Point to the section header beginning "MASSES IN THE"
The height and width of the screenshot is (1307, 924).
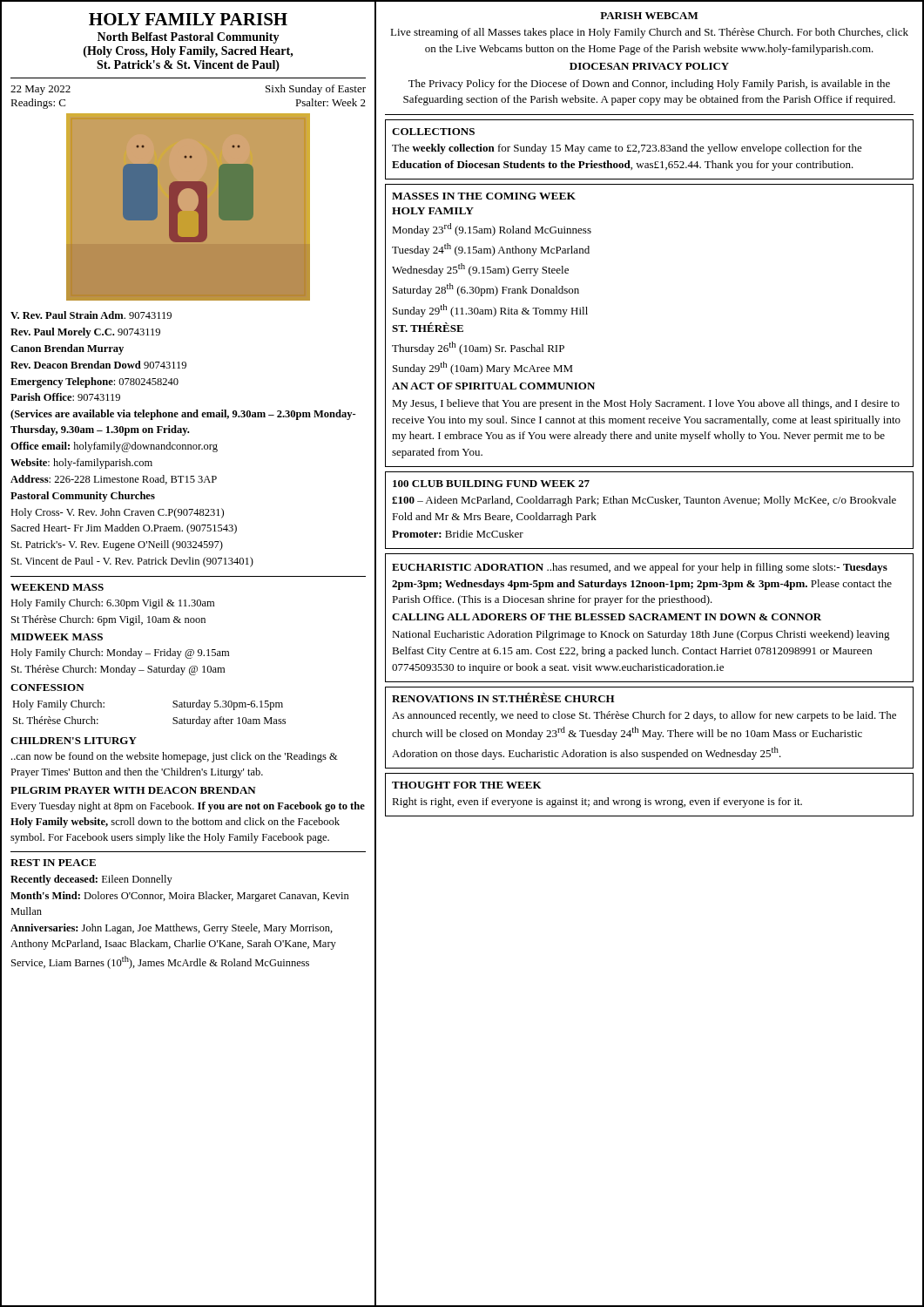coord(484,196)
